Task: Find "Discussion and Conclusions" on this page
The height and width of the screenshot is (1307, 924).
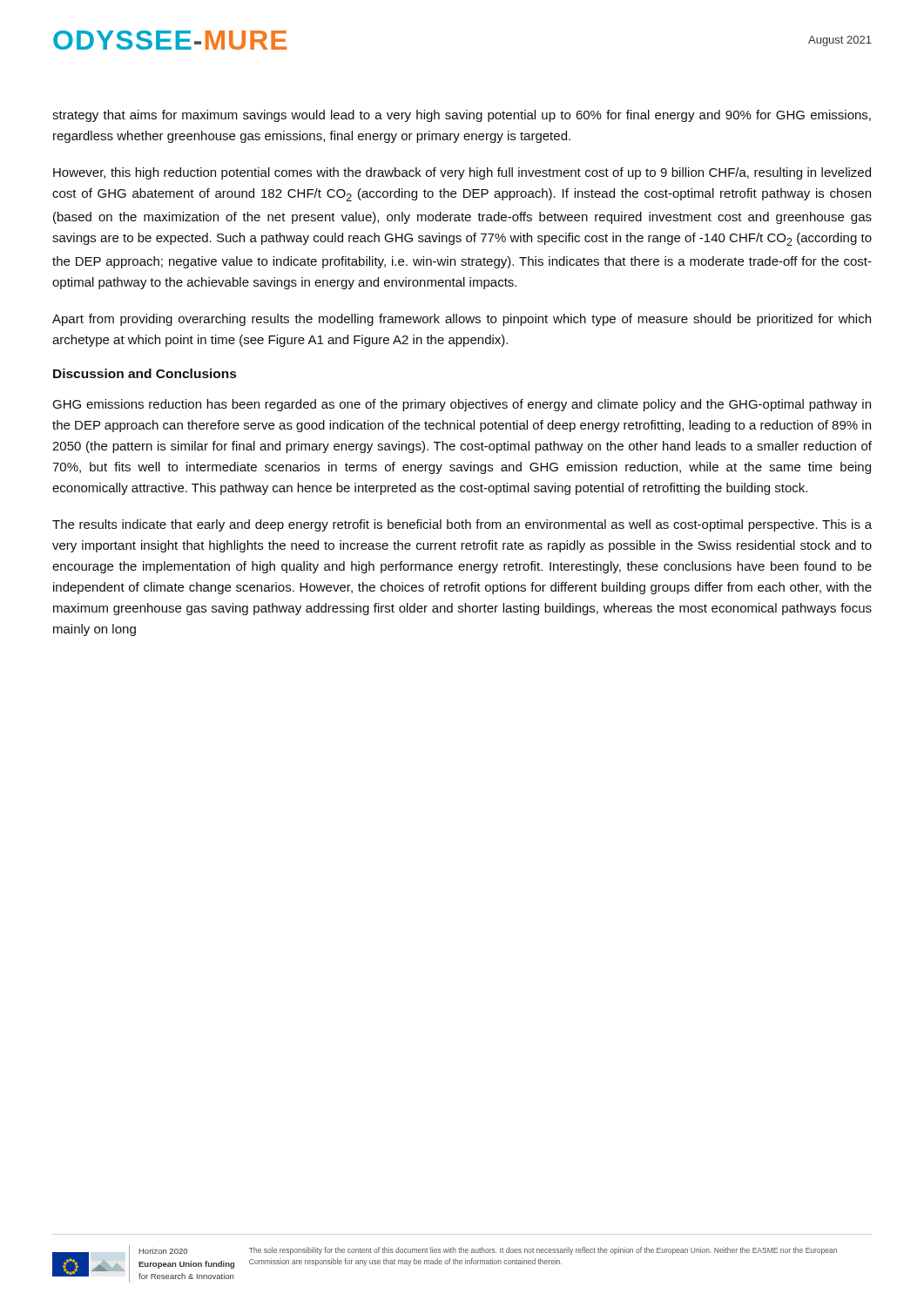Action: click(x=145, y=373)
